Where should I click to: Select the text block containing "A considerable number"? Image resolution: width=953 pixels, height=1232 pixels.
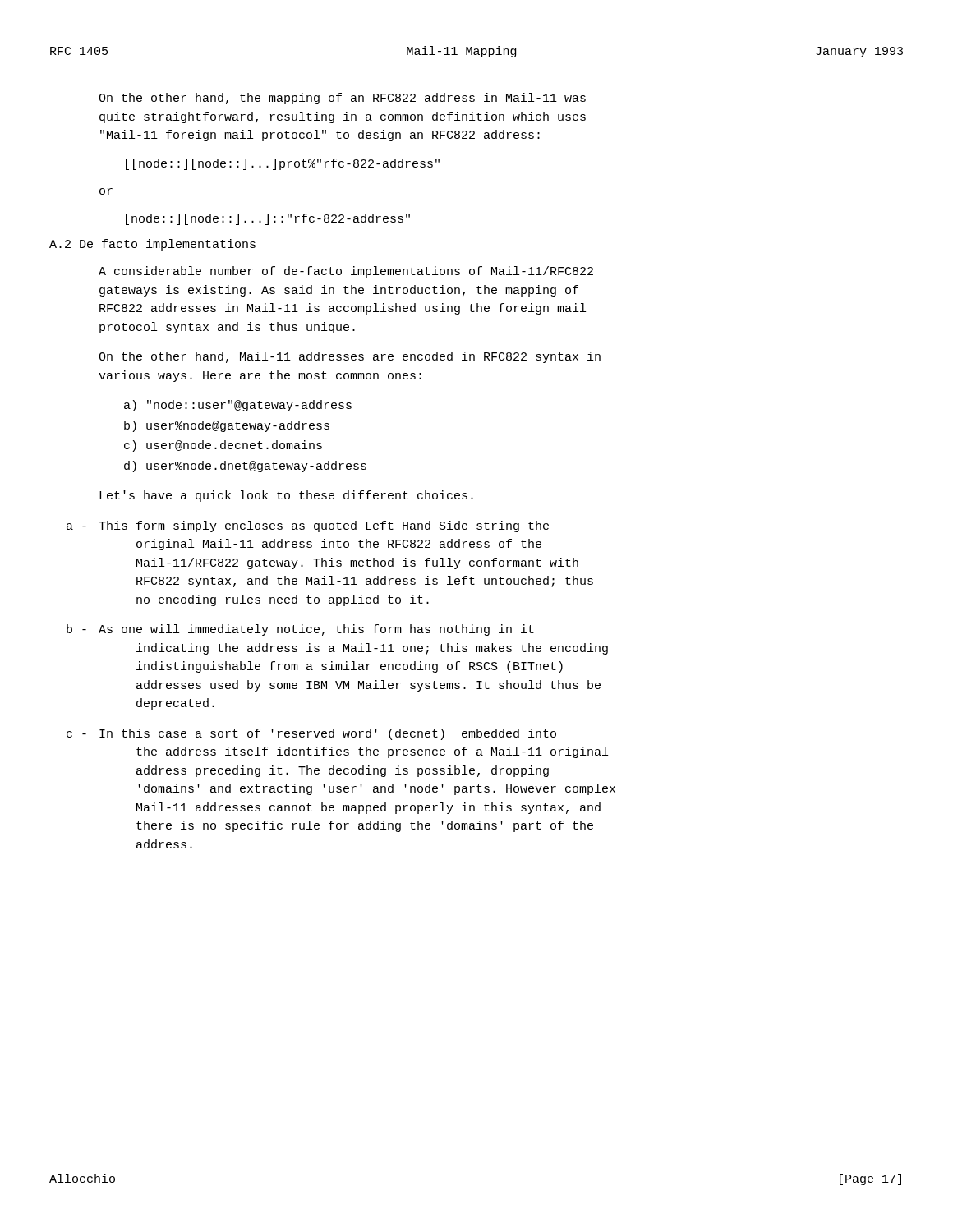pyautogui.click(x=346, y=300)
